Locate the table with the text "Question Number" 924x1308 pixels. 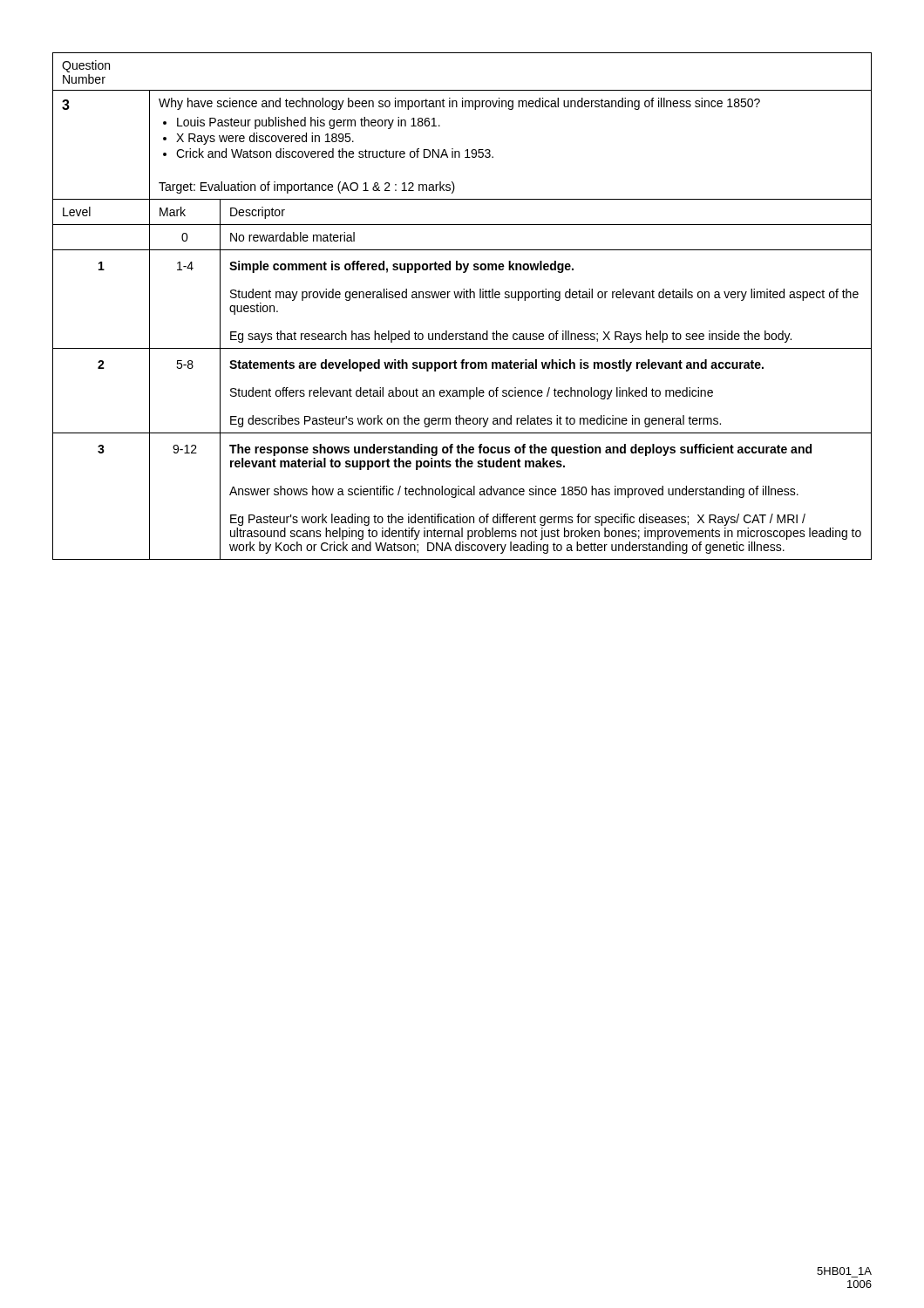click(x=462, y=306)
